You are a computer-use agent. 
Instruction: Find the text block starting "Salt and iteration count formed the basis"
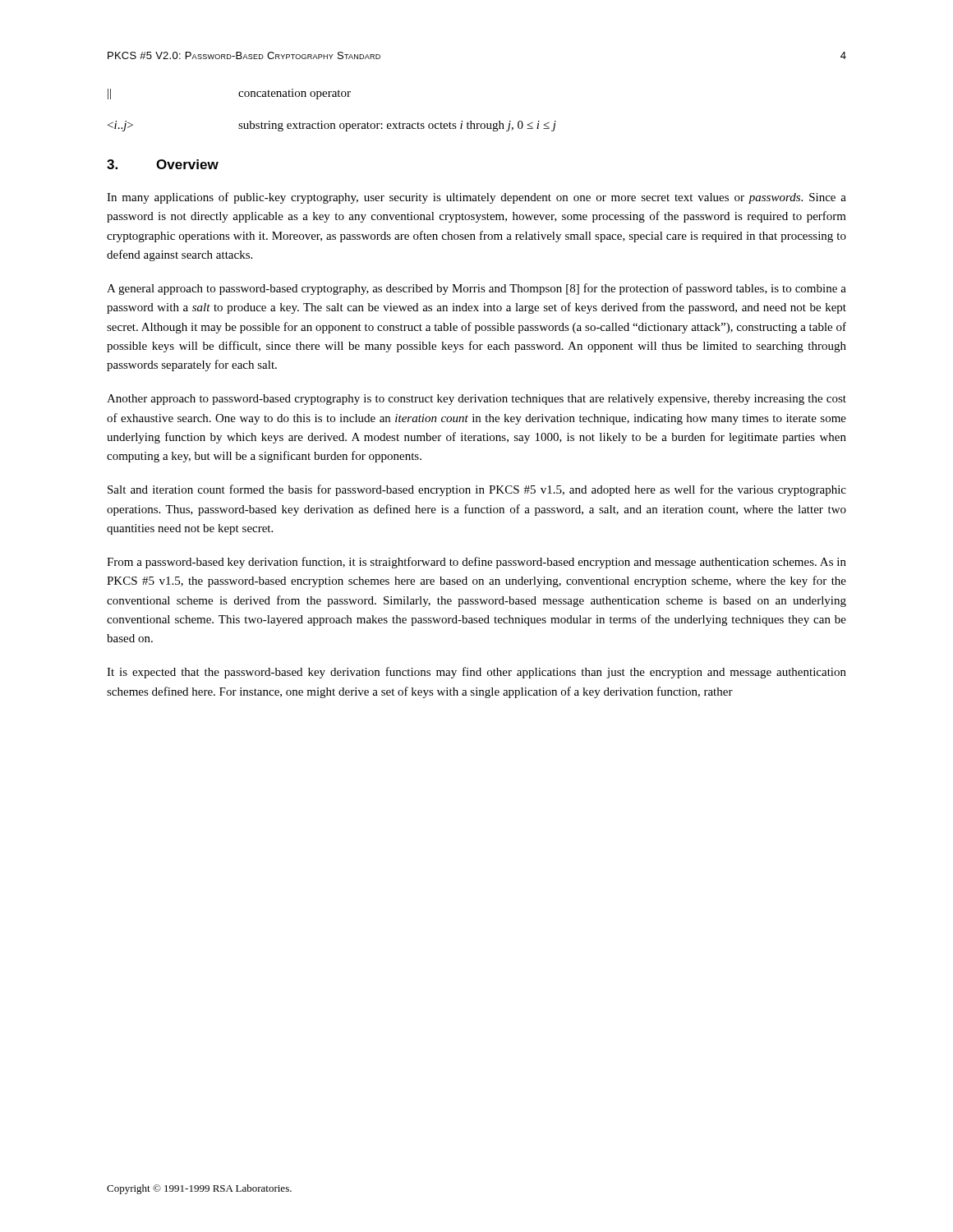[476, 509]
